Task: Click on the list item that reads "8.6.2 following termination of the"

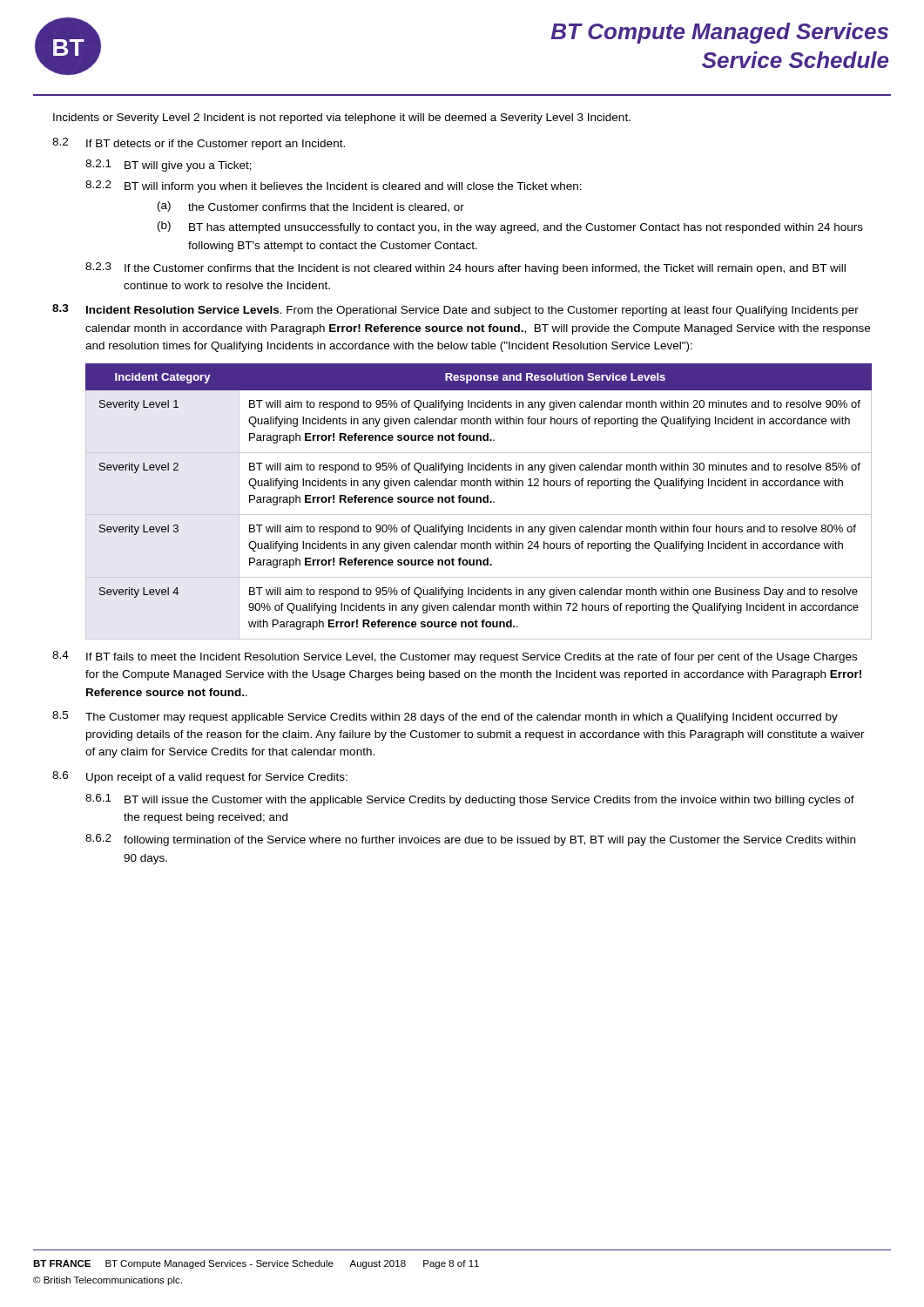Action: tap(479, 849)
